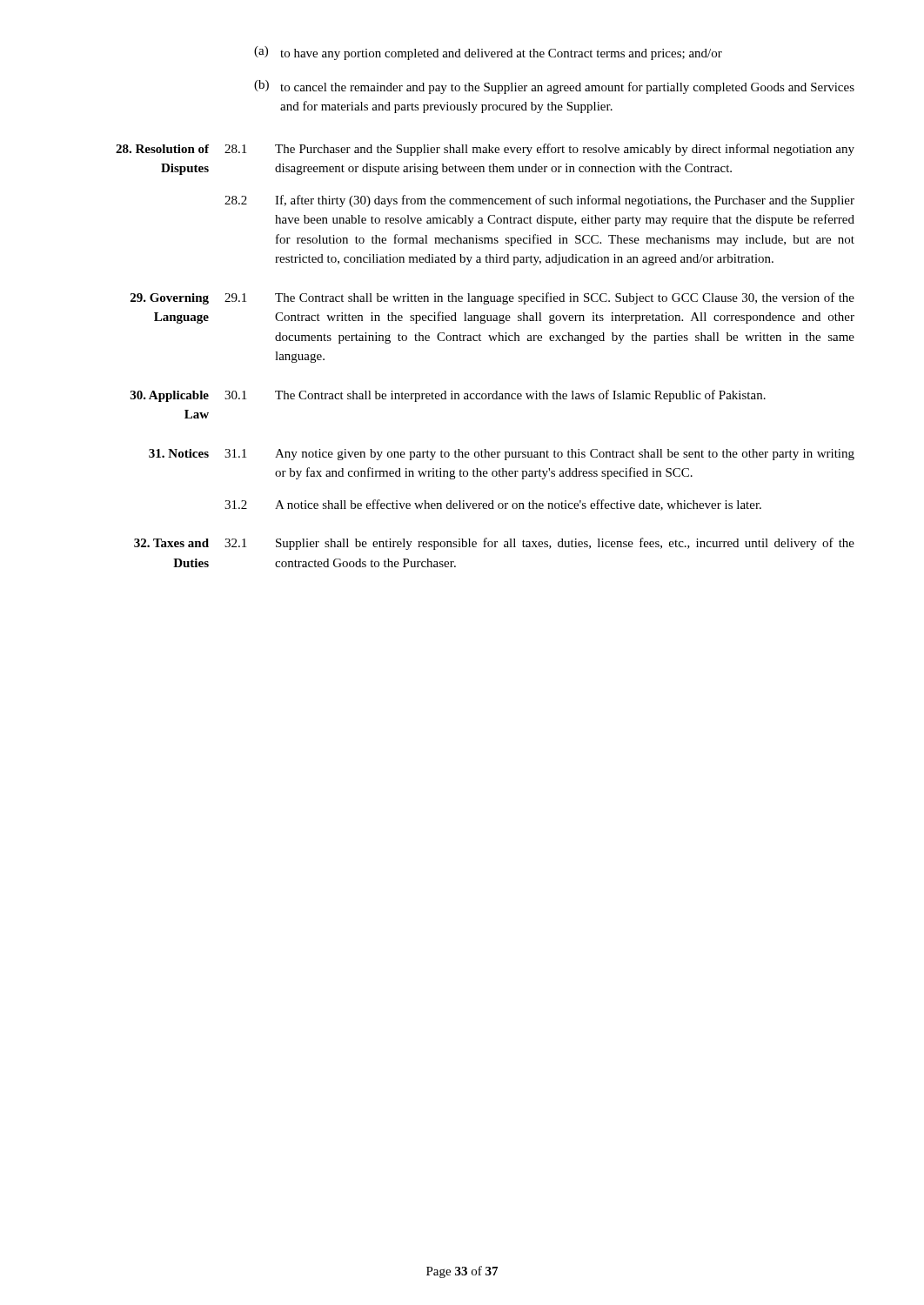Navigate to the text block starting "31. Notices"
924x1305 pixels.
click(x=179, y=453)
